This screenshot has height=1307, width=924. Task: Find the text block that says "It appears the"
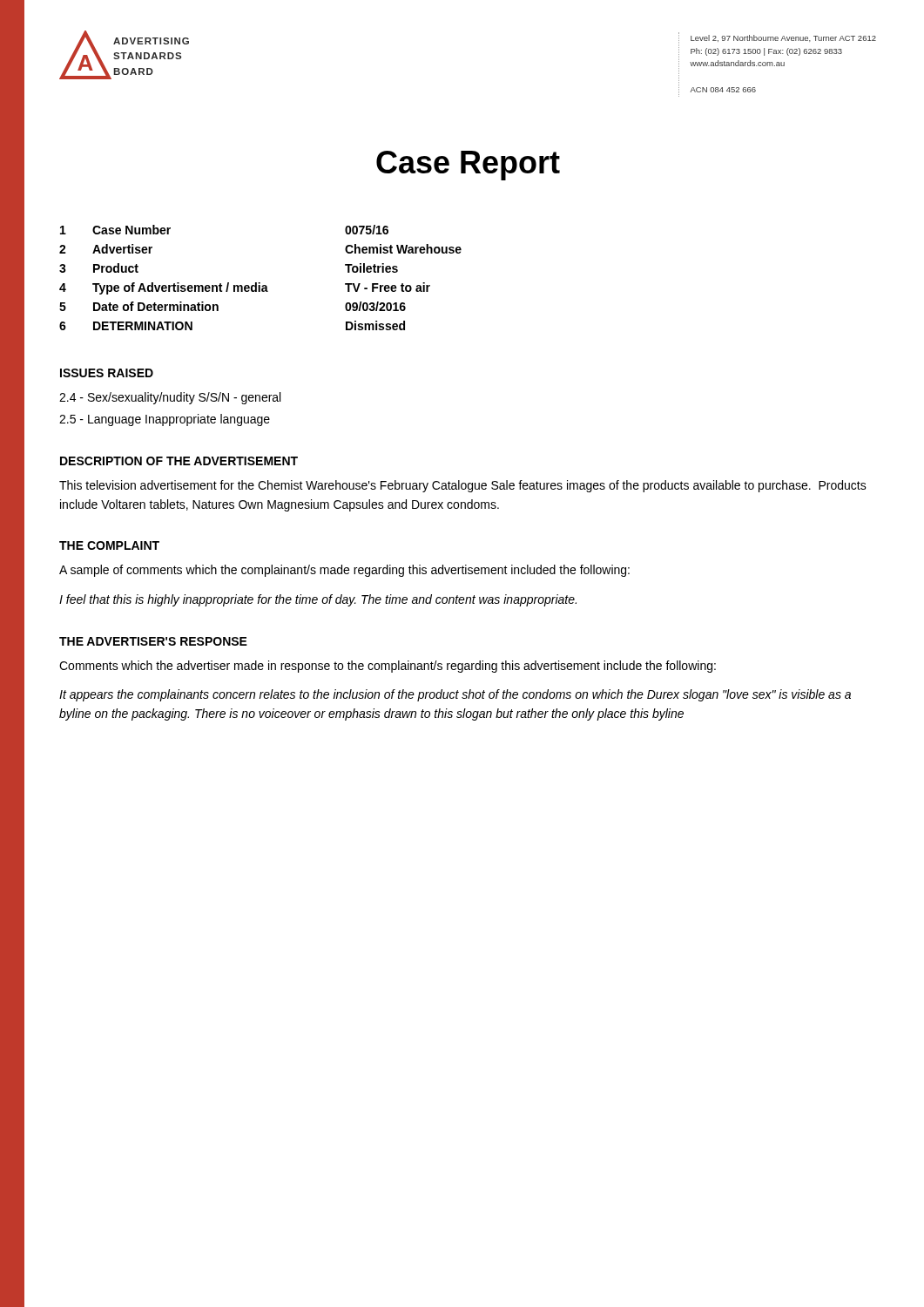coord(455,704)
